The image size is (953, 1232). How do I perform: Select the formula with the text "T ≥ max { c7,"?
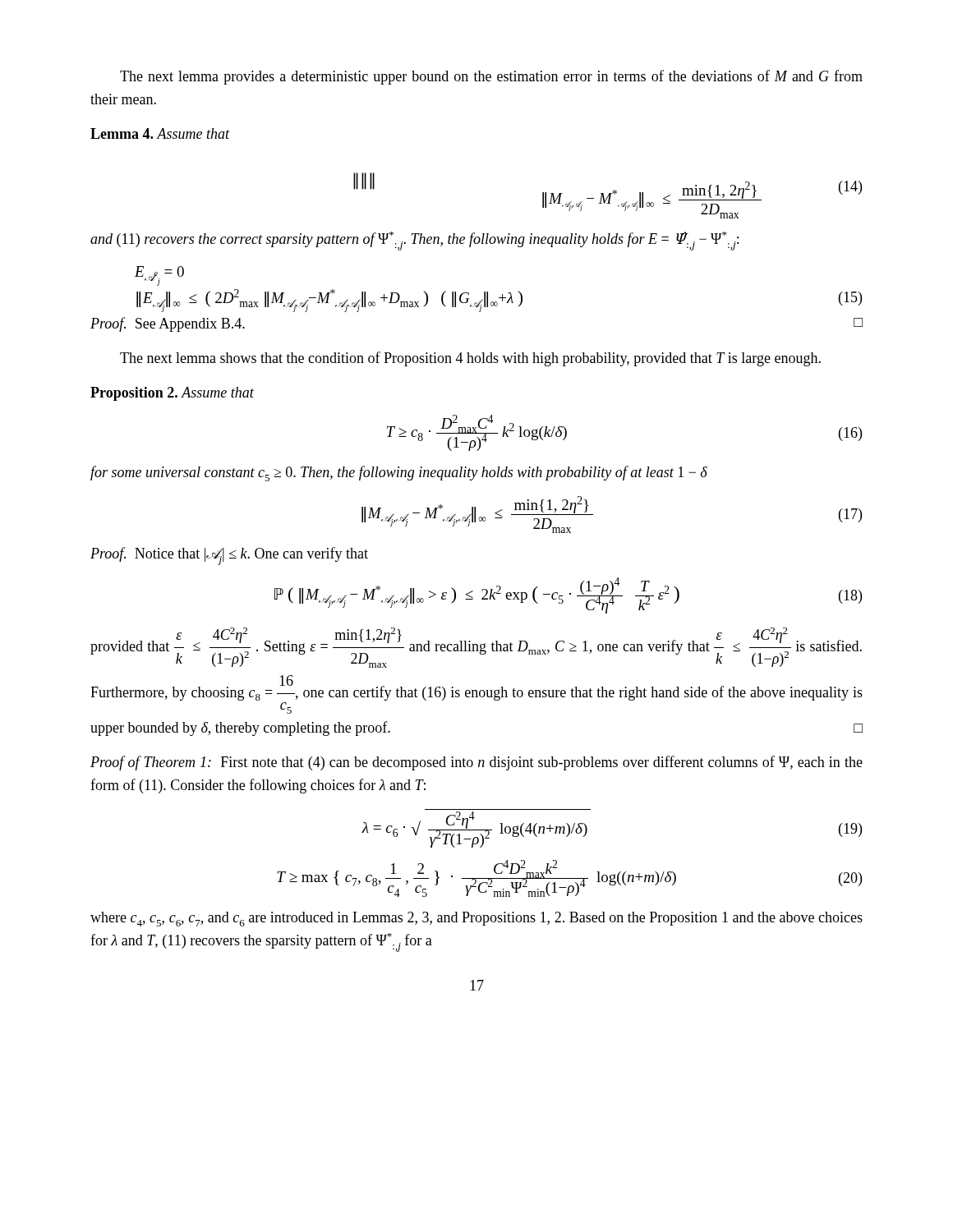pyautogui.click(x=476, y=878)
